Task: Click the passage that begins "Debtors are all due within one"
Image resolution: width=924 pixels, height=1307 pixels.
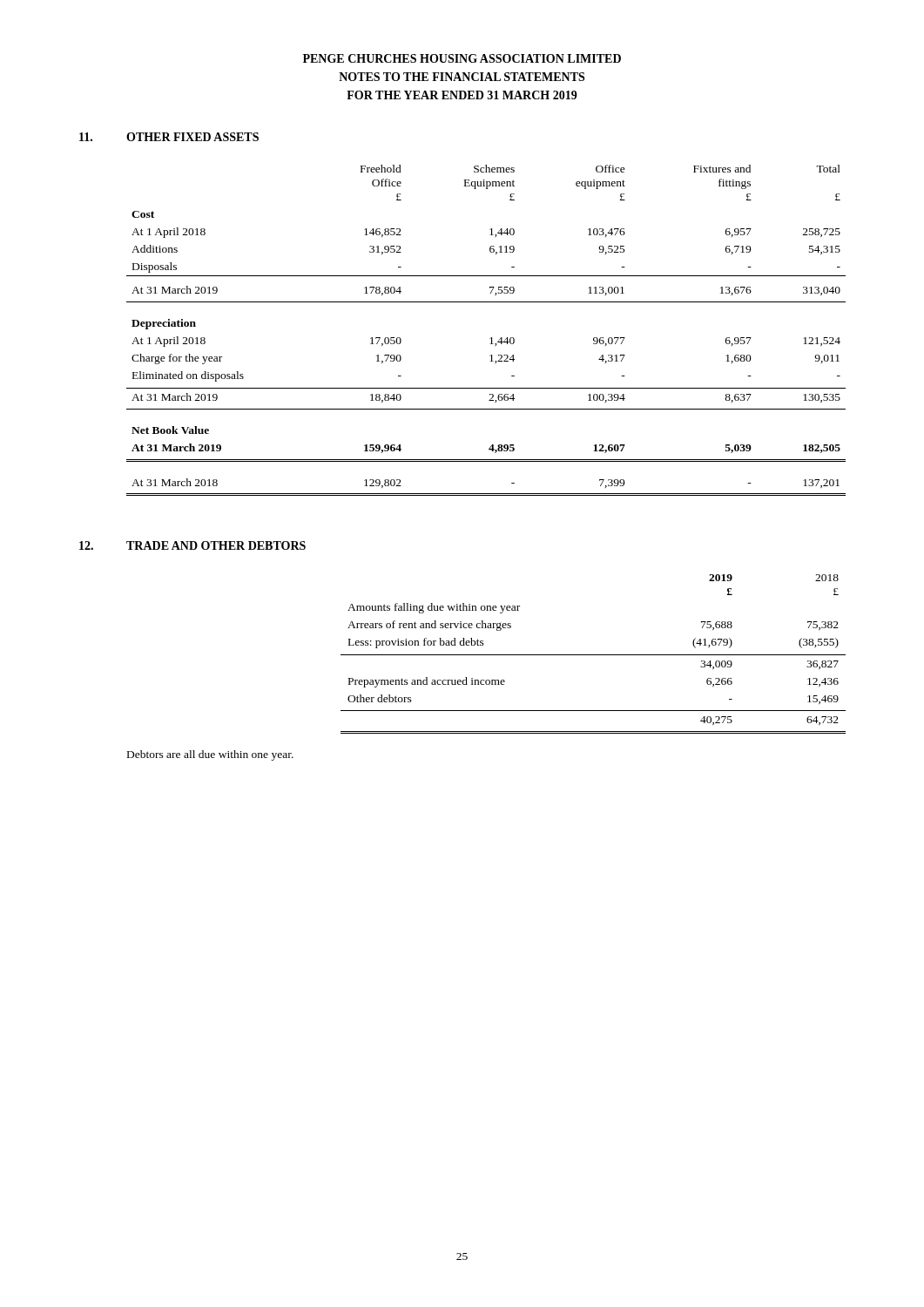Action: pos(210,754)
